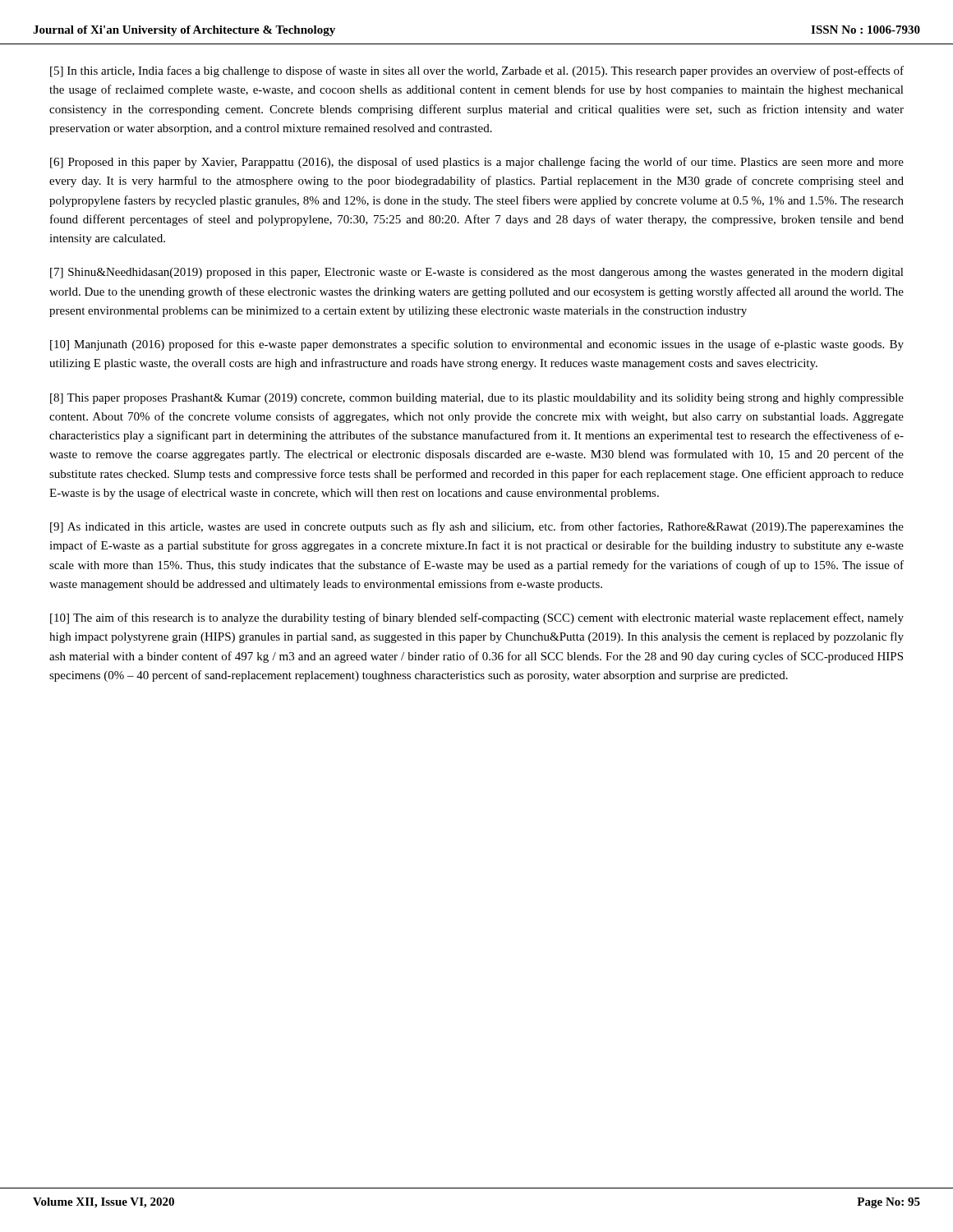Locate the text block that says "[7] Shinu&Needhidasan(2019) proposed in this"
The image size is (953, 1232).
[476, 291]
